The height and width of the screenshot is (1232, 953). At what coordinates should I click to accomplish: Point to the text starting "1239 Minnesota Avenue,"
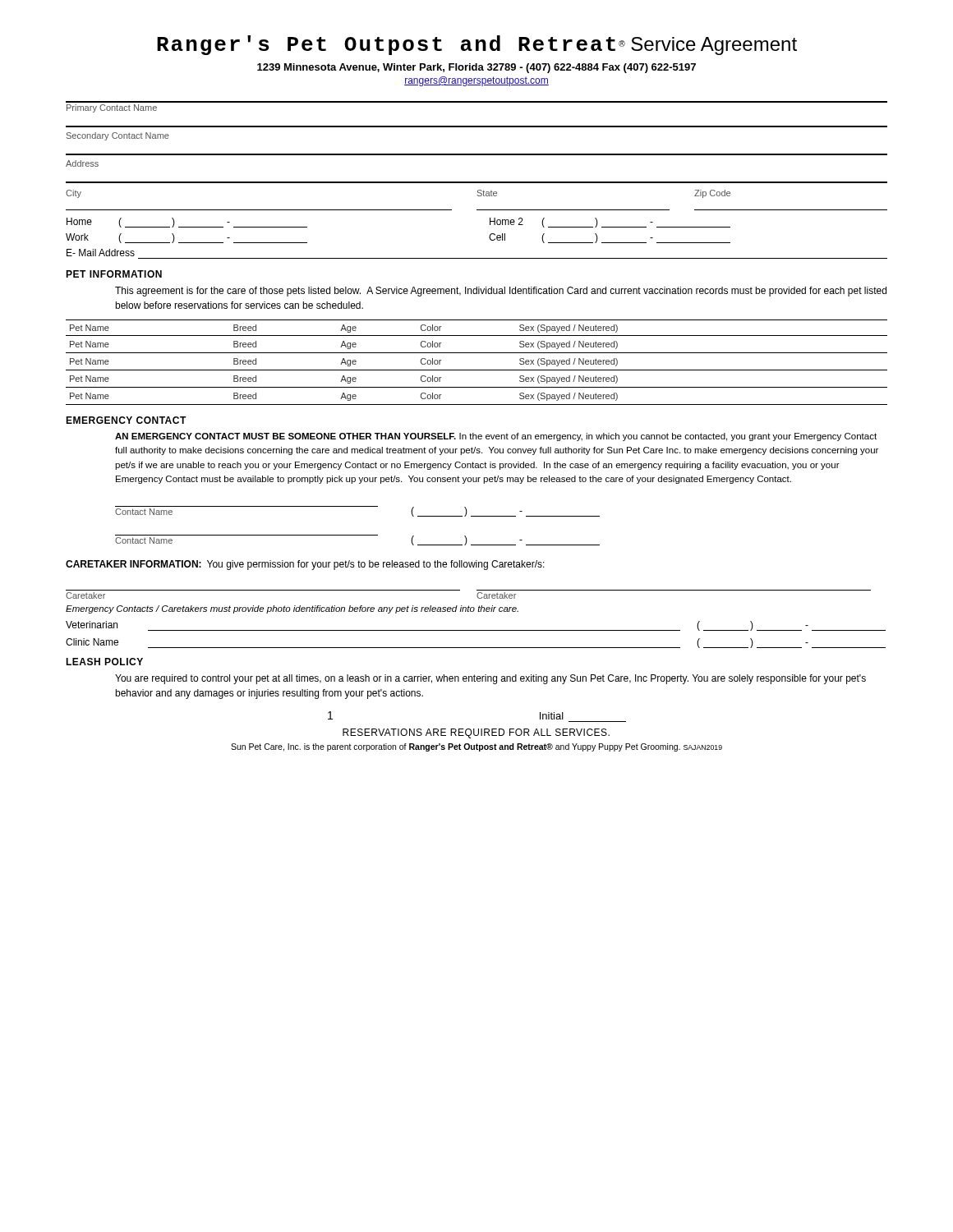click(x=476, y=67)
